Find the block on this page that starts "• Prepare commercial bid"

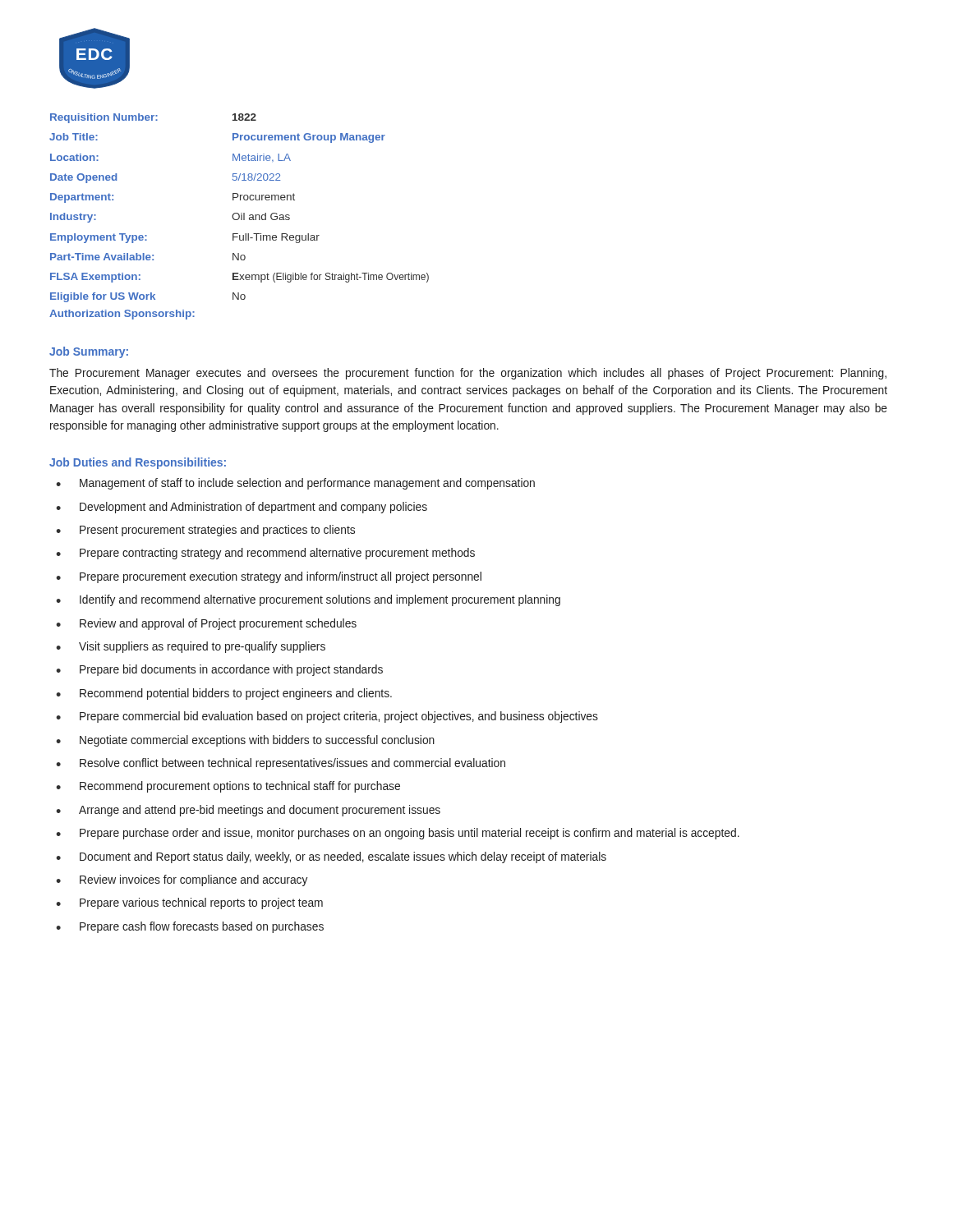point(468,719)
